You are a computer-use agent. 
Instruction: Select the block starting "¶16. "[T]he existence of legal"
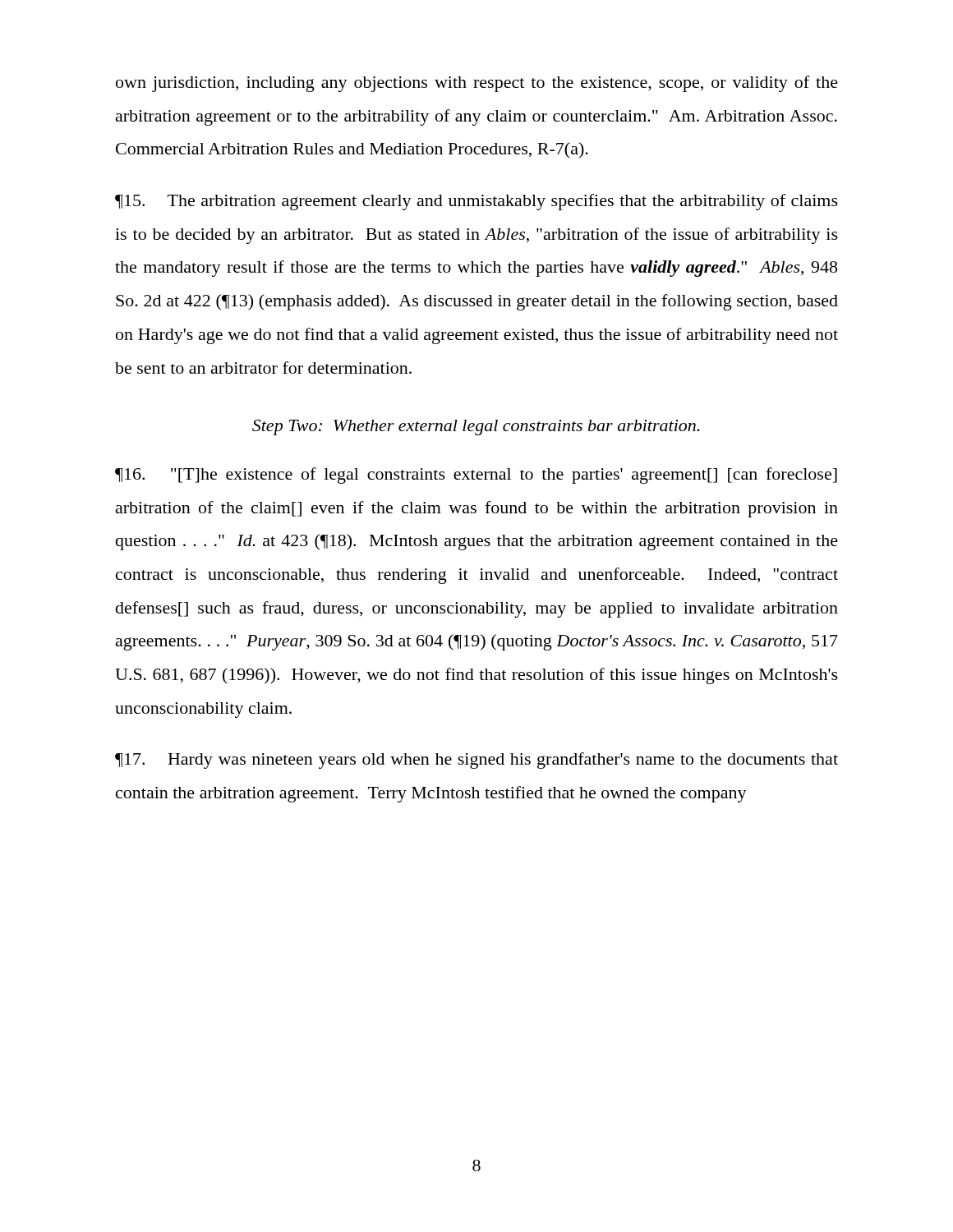tap(476, 476)
